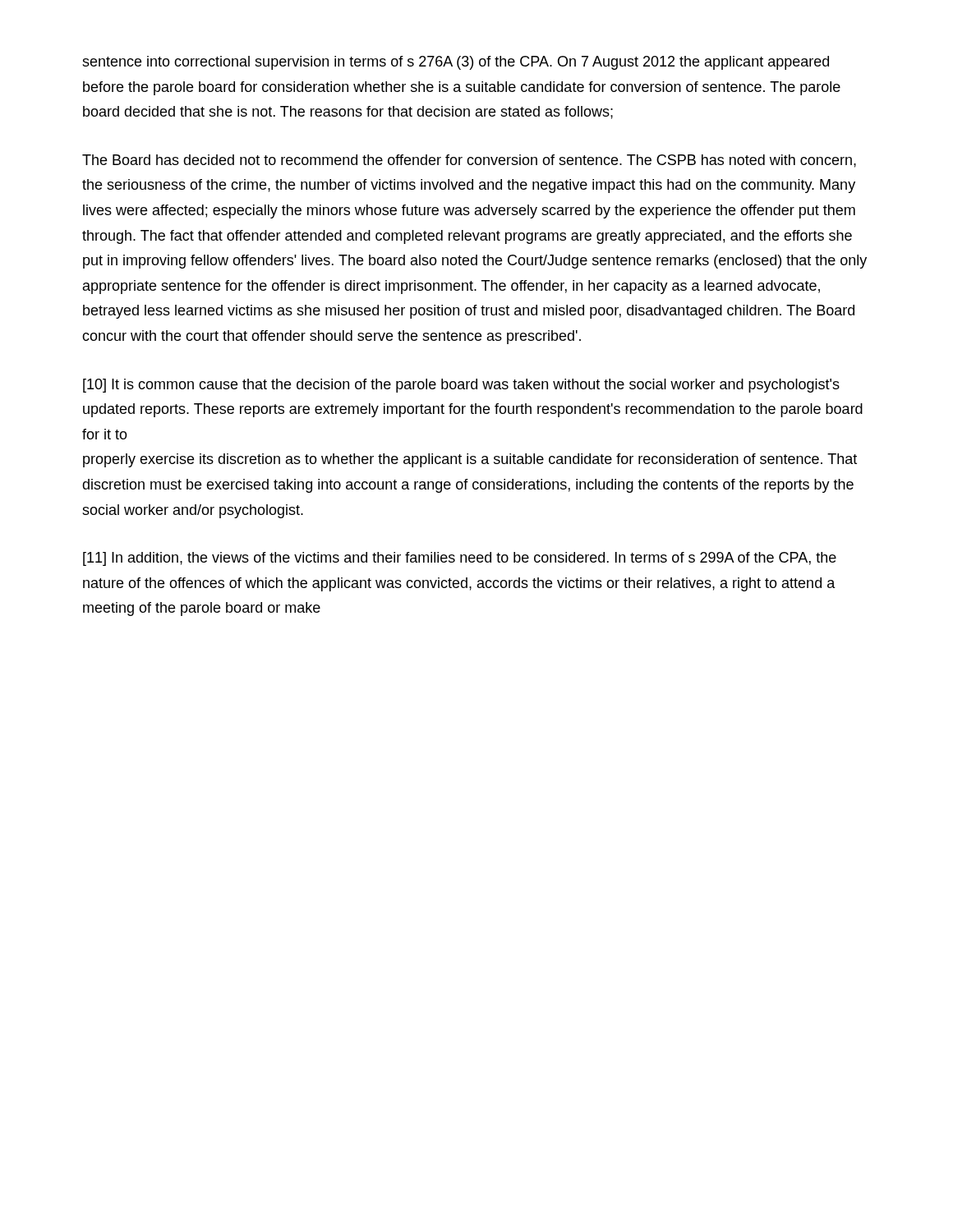Select the text block containing "[10] It is common cause that"

coord(476,447)
